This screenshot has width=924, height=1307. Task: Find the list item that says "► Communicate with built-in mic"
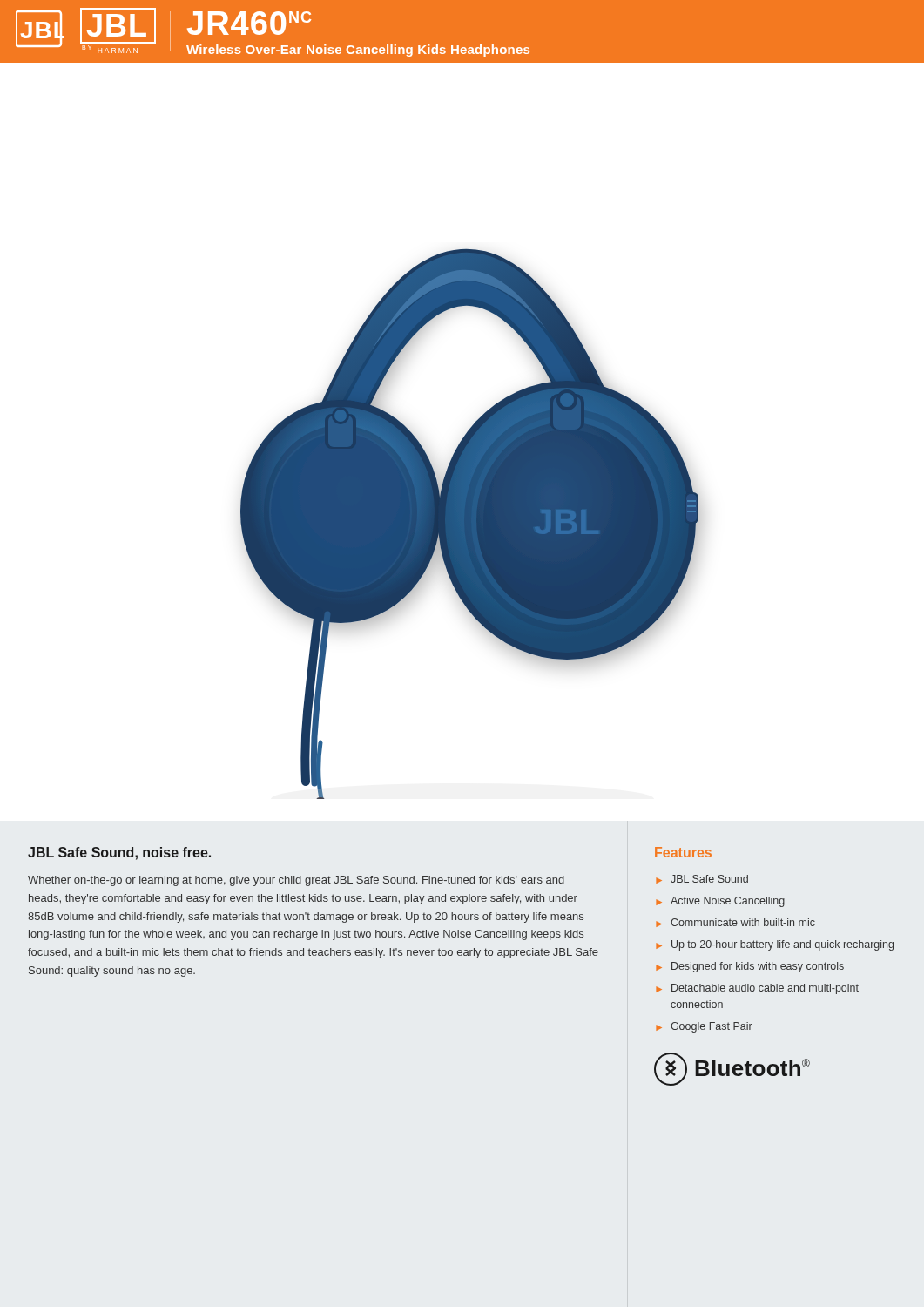click(735, 923)
